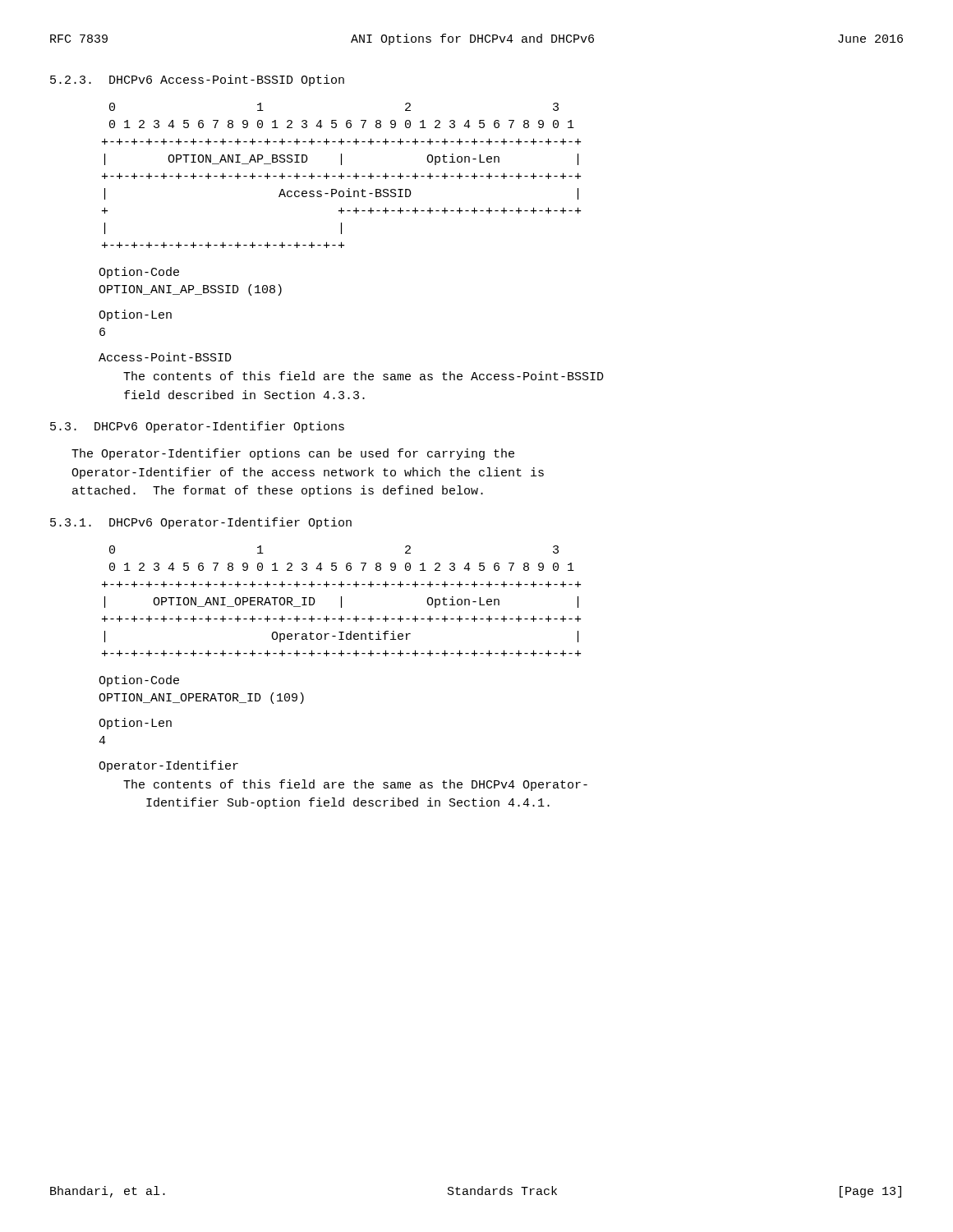
Task: Click on the text block that reads "The Operator-Identifier options can be used for carrying"
Action: pos(297,473)
